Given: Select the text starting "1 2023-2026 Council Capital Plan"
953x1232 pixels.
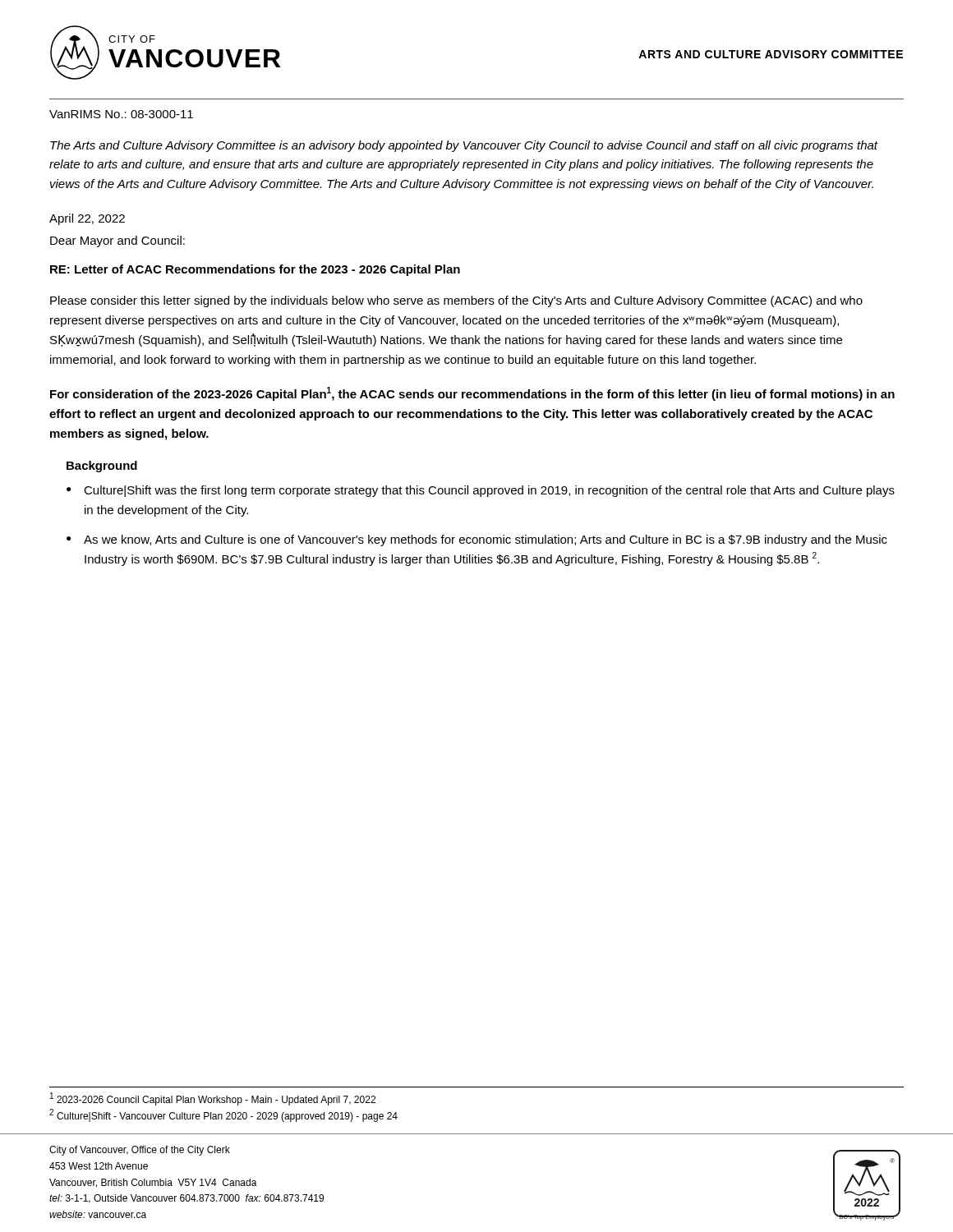Looking at the screenshot, I should coord(213,1099).
